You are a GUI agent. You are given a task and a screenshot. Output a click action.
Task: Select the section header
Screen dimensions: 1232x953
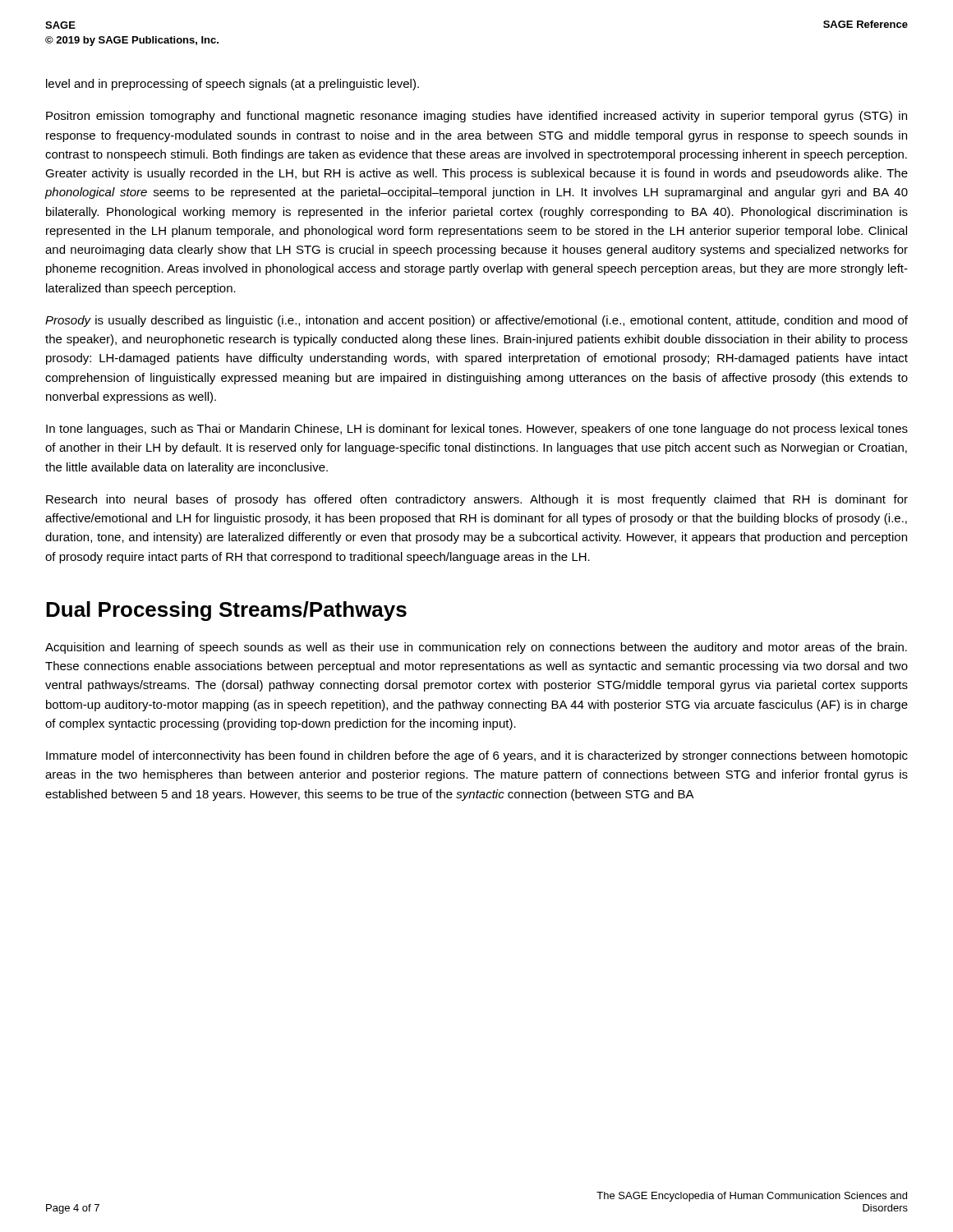point(226,609)
